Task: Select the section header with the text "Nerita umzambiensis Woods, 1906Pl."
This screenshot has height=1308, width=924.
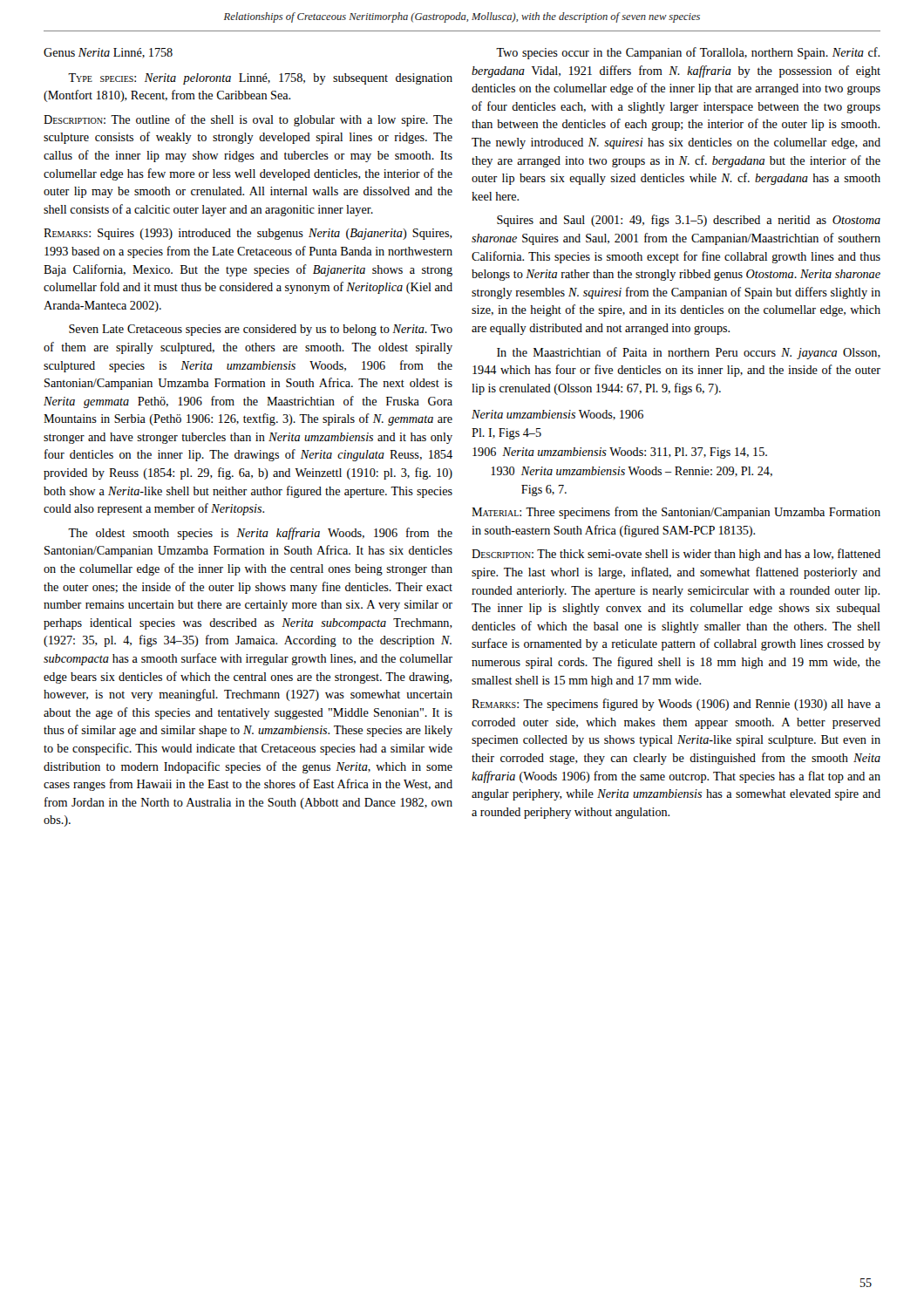Action: coord(557,415)
